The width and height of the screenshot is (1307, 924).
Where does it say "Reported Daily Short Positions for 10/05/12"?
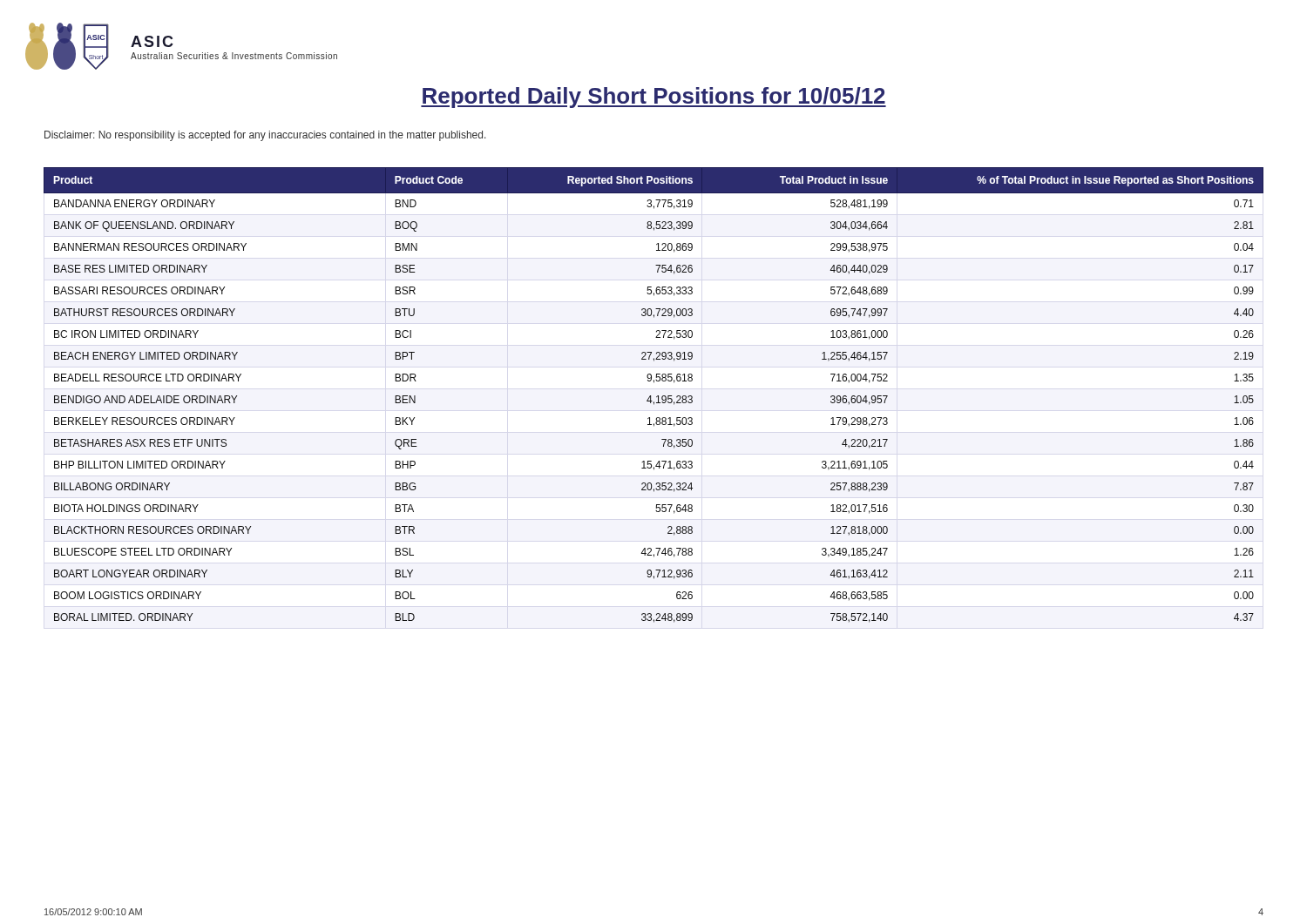[x=654, y=96]
